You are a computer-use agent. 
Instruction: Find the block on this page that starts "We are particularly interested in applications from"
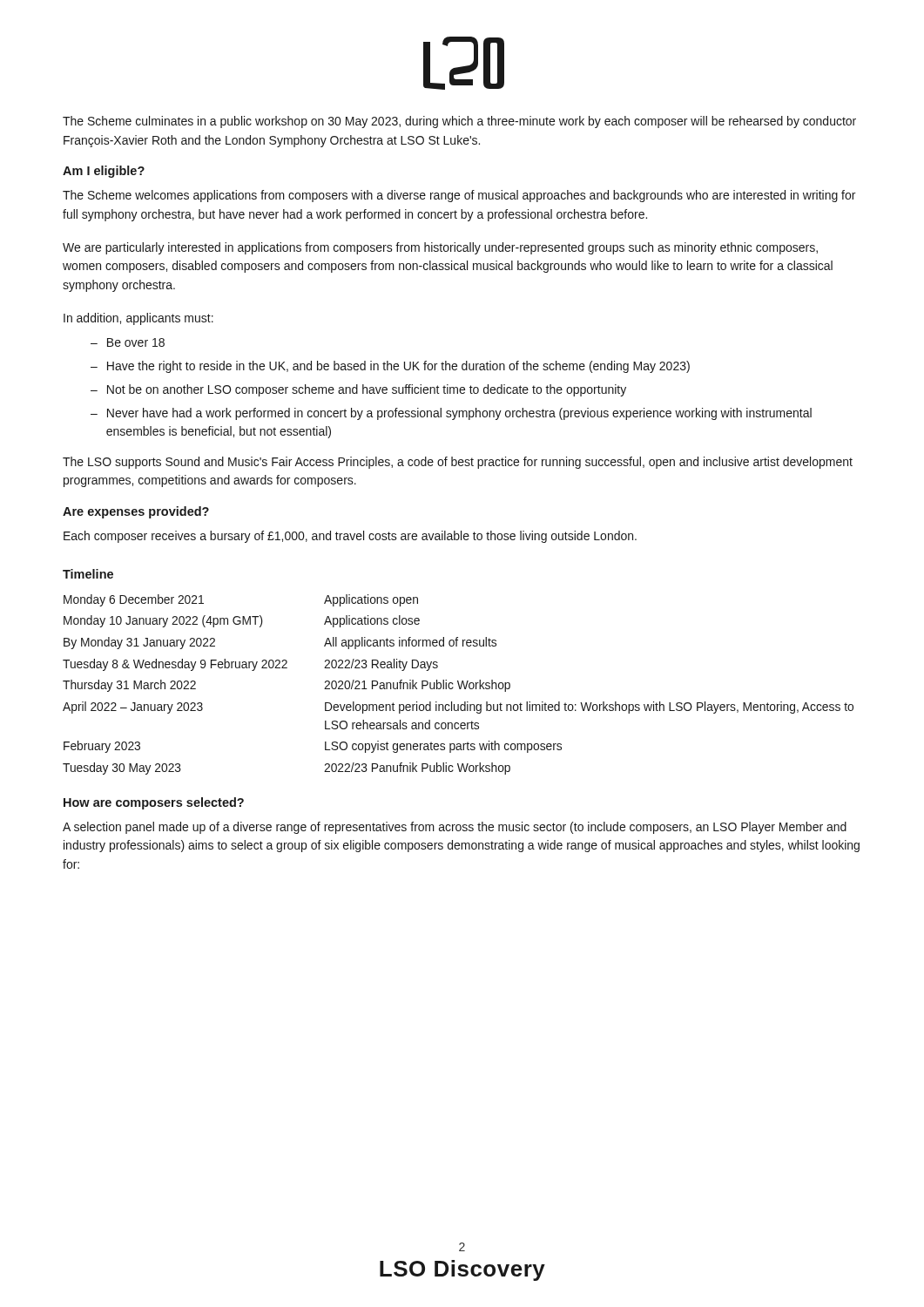pos(448,266)
